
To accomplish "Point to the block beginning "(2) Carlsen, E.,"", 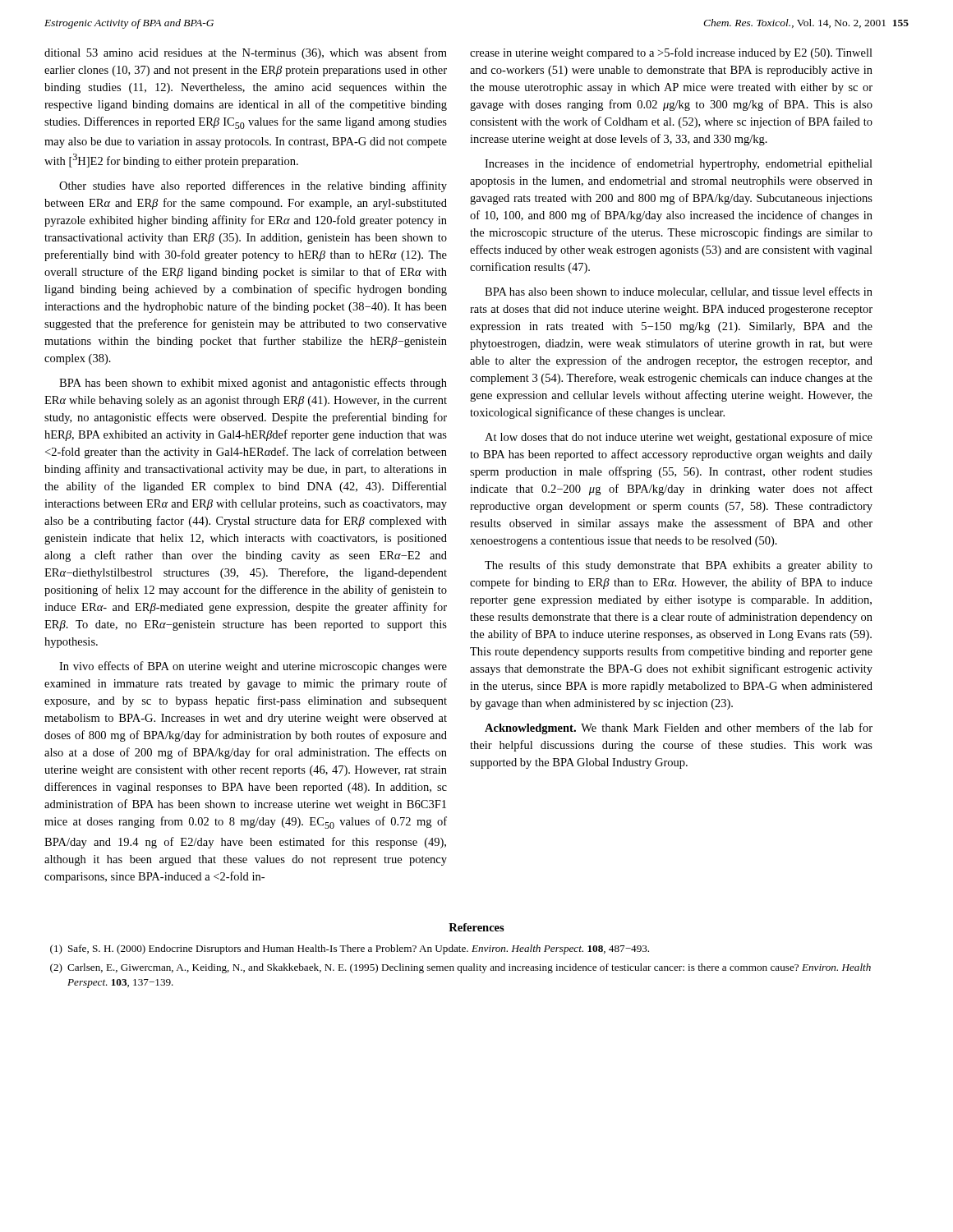I will click(476, 975).
